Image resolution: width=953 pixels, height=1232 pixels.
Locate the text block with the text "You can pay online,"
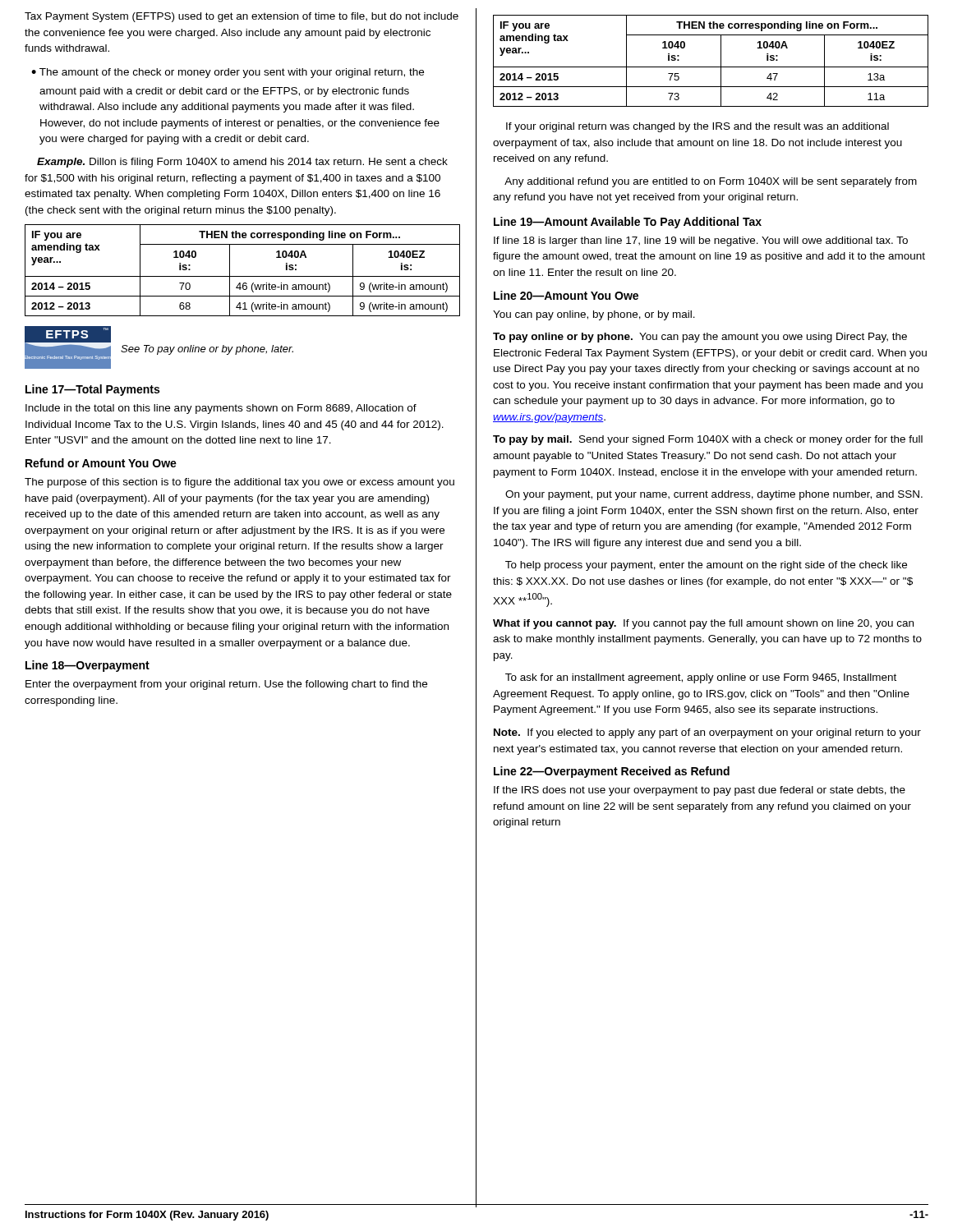coord(594,314)
